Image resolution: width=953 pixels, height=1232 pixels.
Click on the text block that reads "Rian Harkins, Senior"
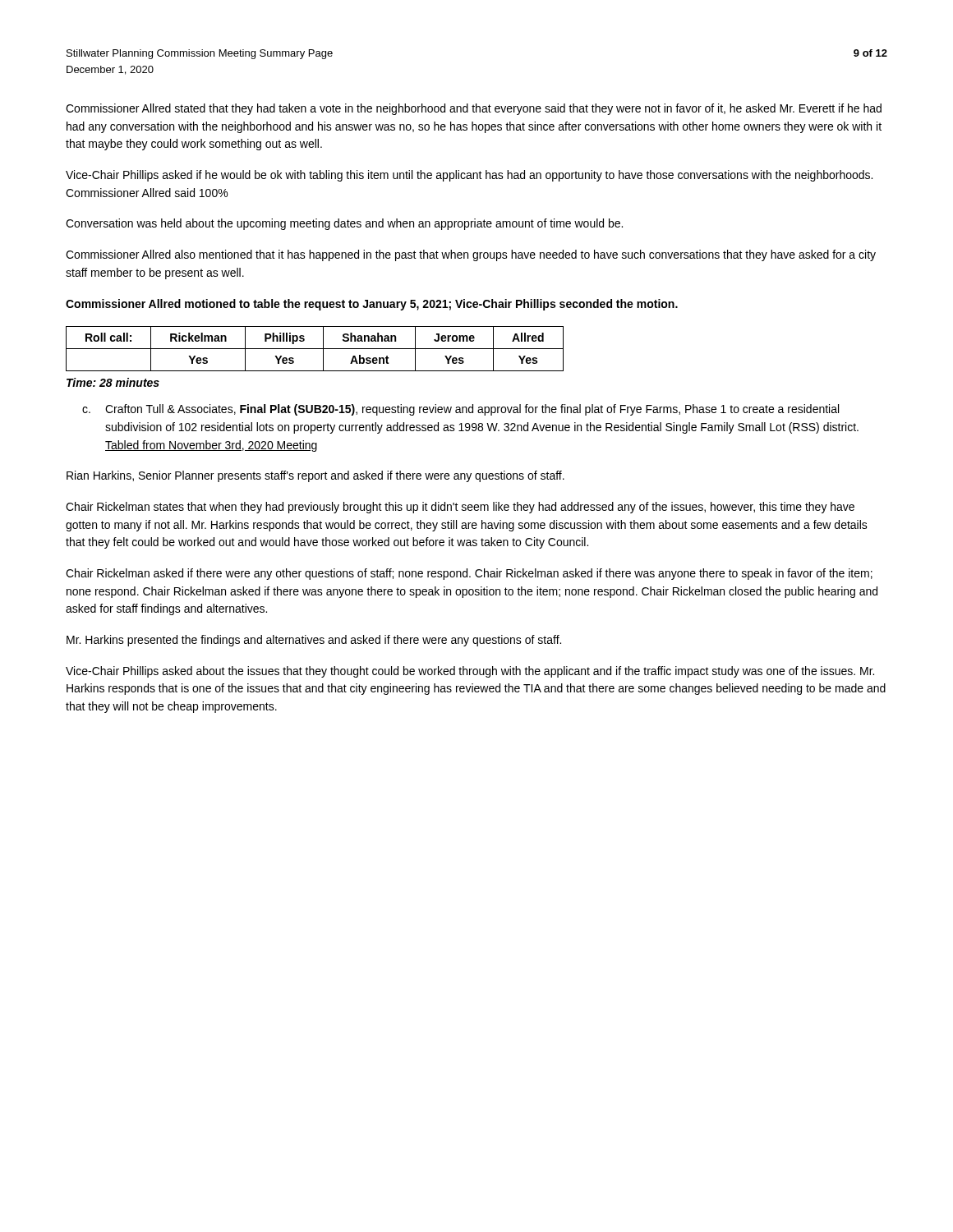pyautogui.click(x=315, y=476)
